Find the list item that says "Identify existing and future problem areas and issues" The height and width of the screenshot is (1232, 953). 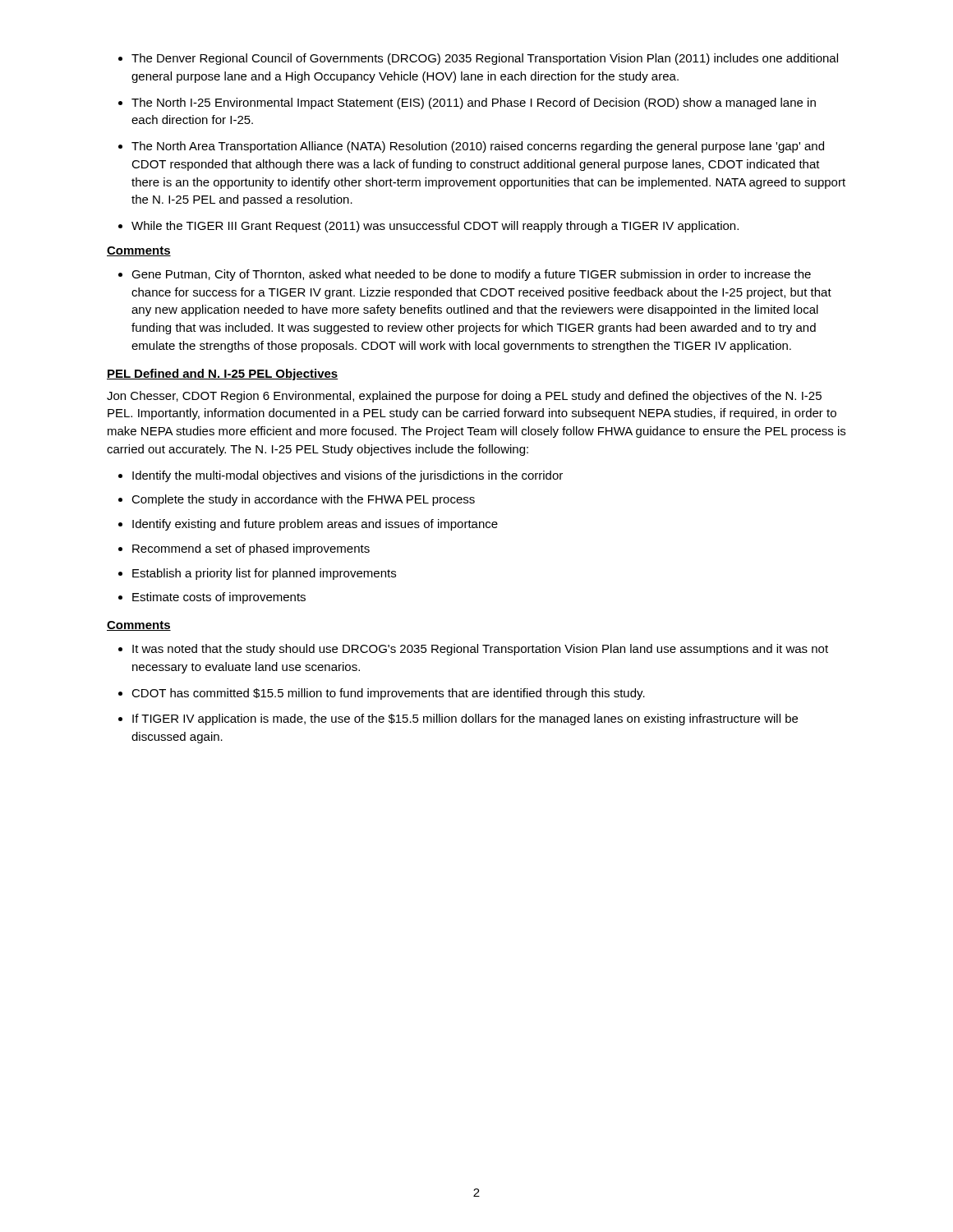(x=315, y=524)
